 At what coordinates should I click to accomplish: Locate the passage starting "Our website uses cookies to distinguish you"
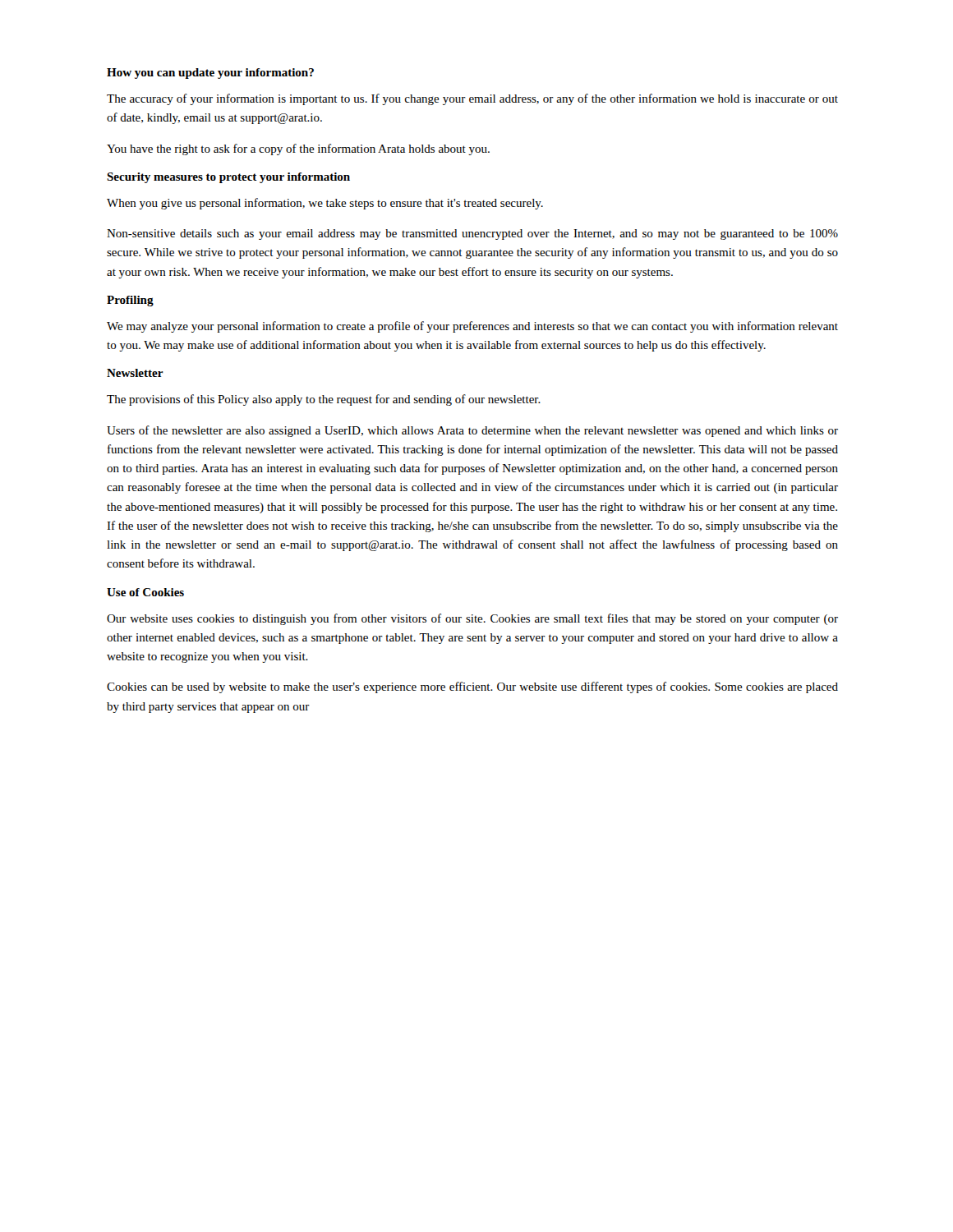click(472, 637)
